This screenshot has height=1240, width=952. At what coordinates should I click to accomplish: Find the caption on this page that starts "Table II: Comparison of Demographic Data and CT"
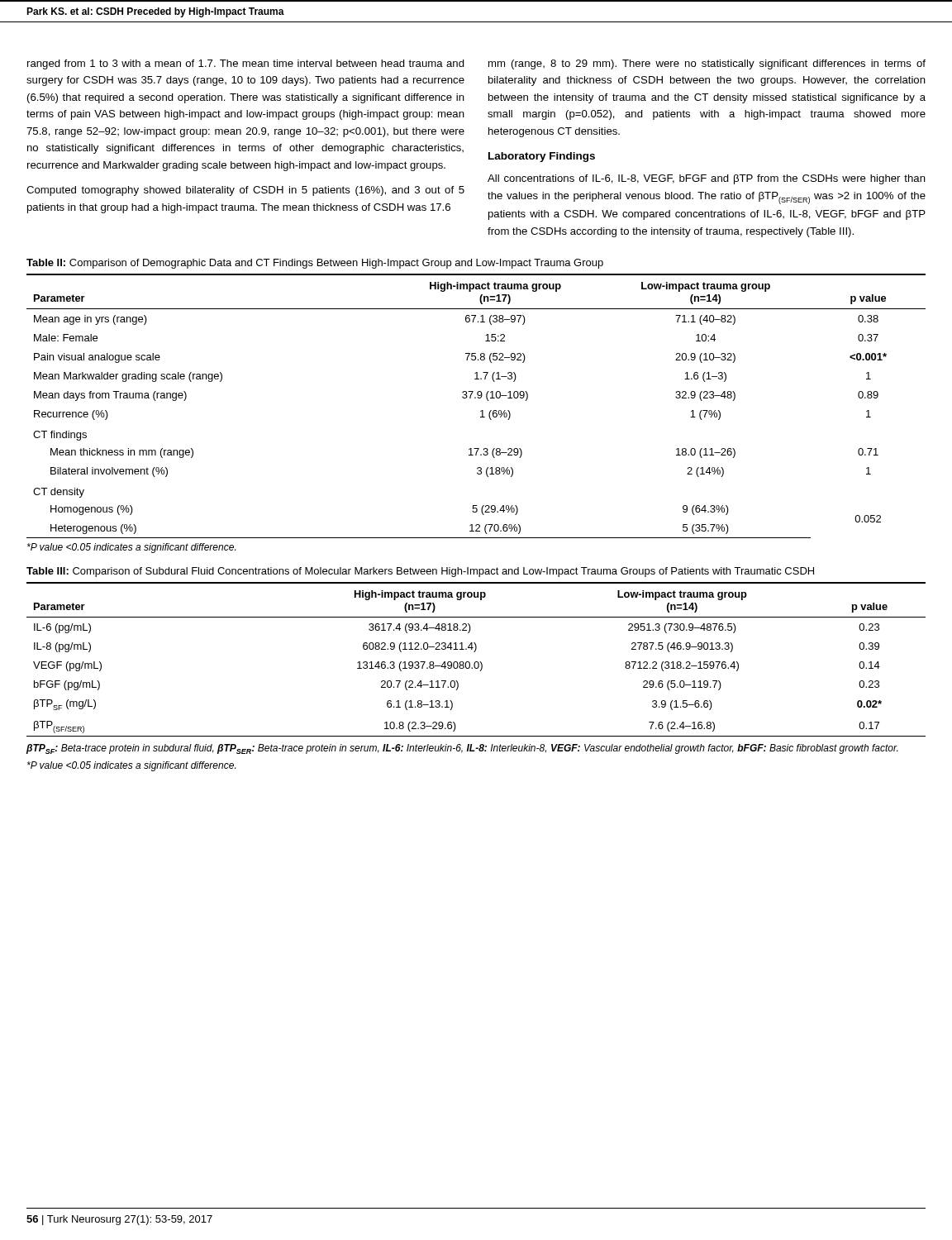pyautogui.click(x=315, y=263)
